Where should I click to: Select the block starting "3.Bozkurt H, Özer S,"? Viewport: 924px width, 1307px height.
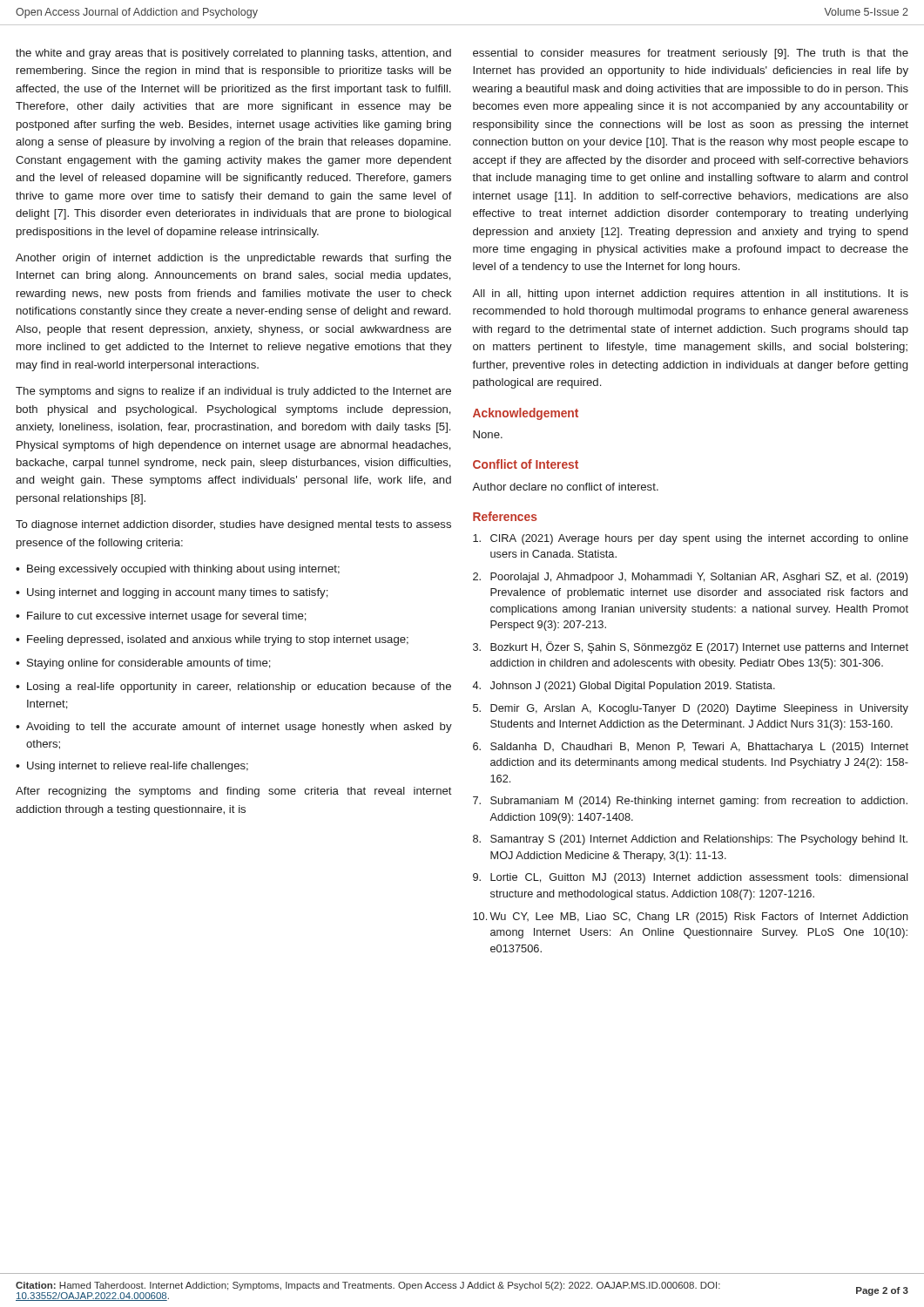690,656
